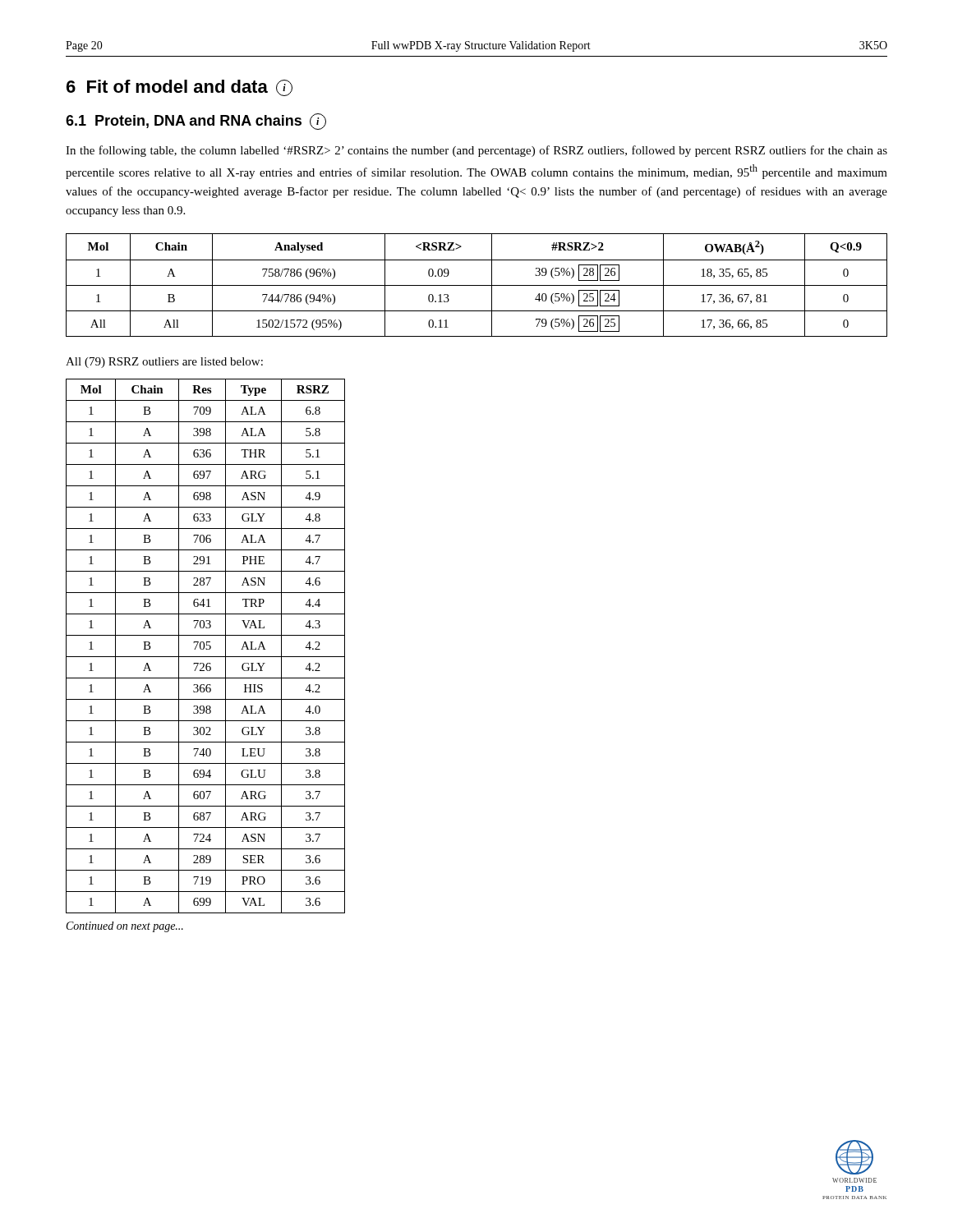The image size is (953, 1232).
Task: Locate the text block containing "All (79) RSRZ outliers"
Action: pos(164,363)
